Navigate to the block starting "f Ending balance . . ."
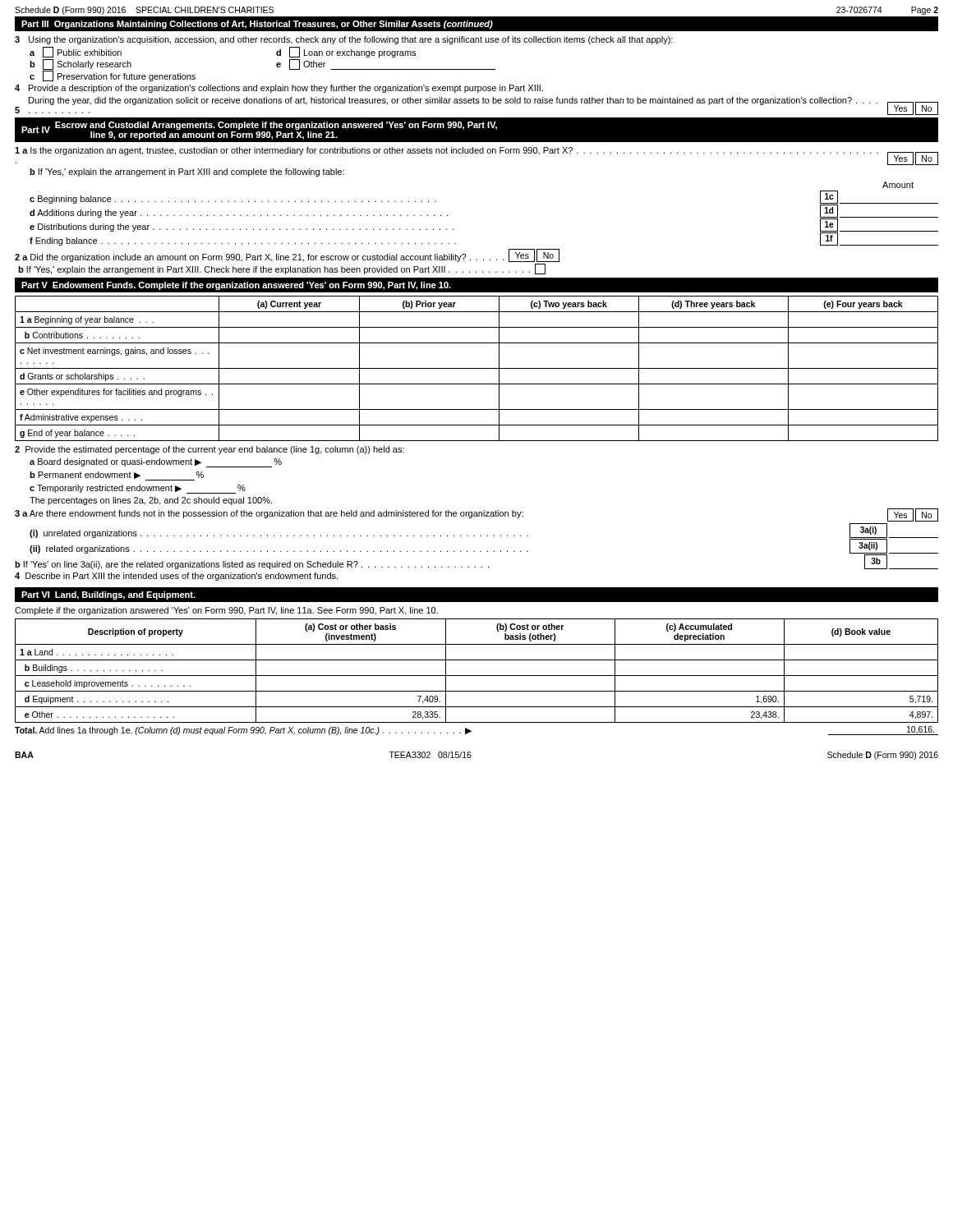Image resolution: width=953 pixels, height=1232 pixels. pyautogui.click(x=60, y=239)
